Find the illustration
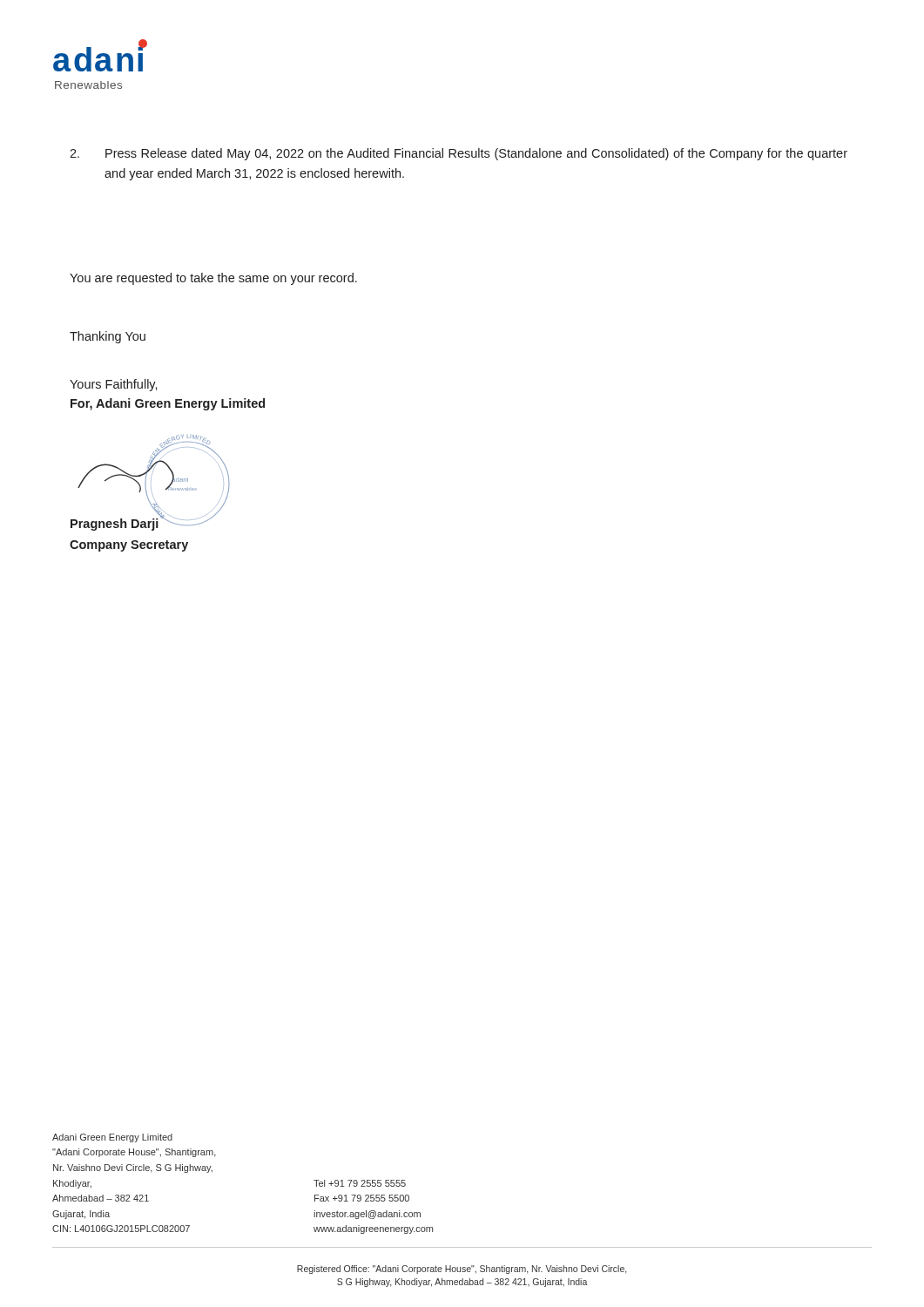Image resolution: width=924 pixels, height=1307 pixels. [x=152, y=475]
